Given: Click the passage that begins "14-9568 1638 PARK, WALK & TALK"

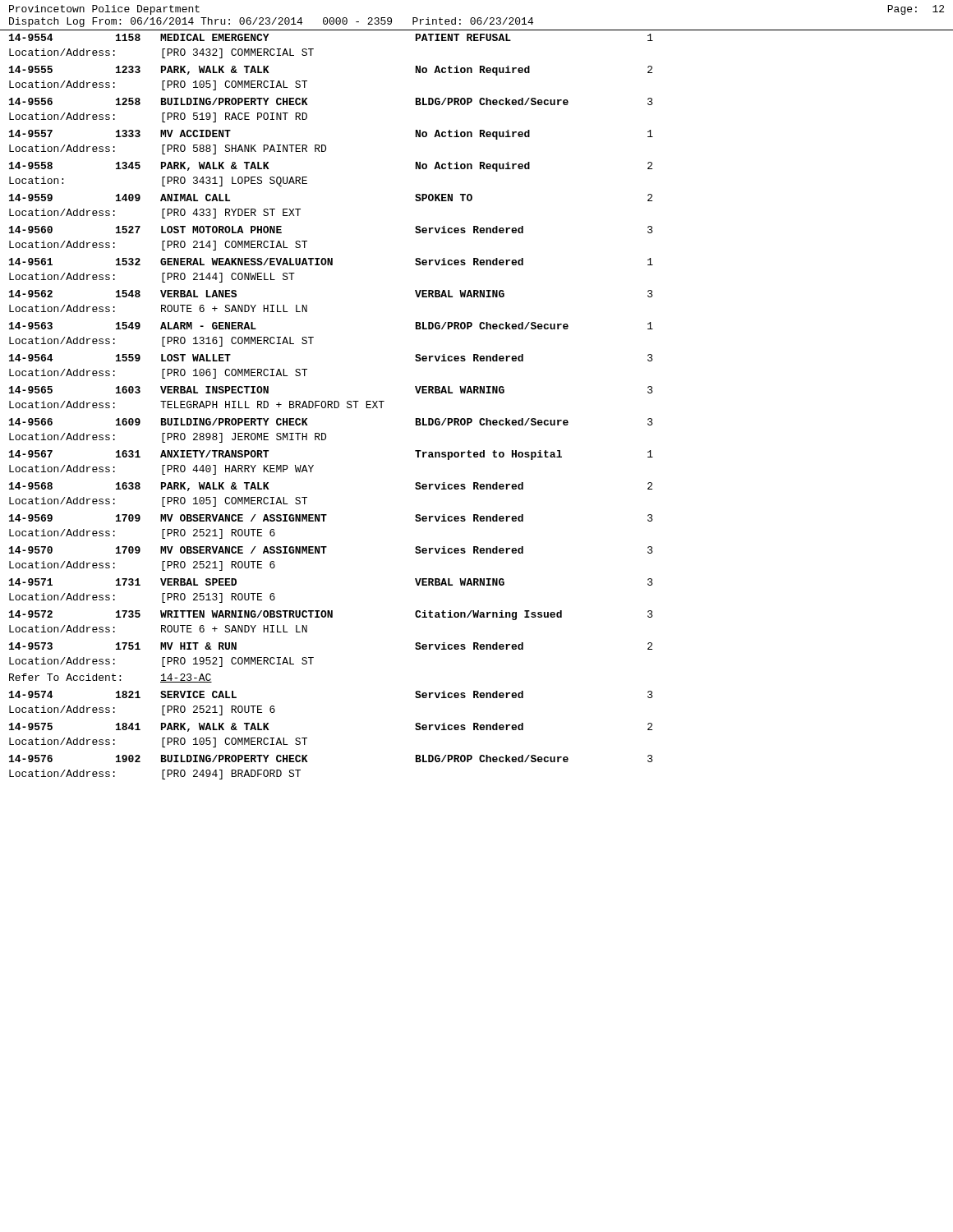Looking at the screenshot, I should click(476, 495).
